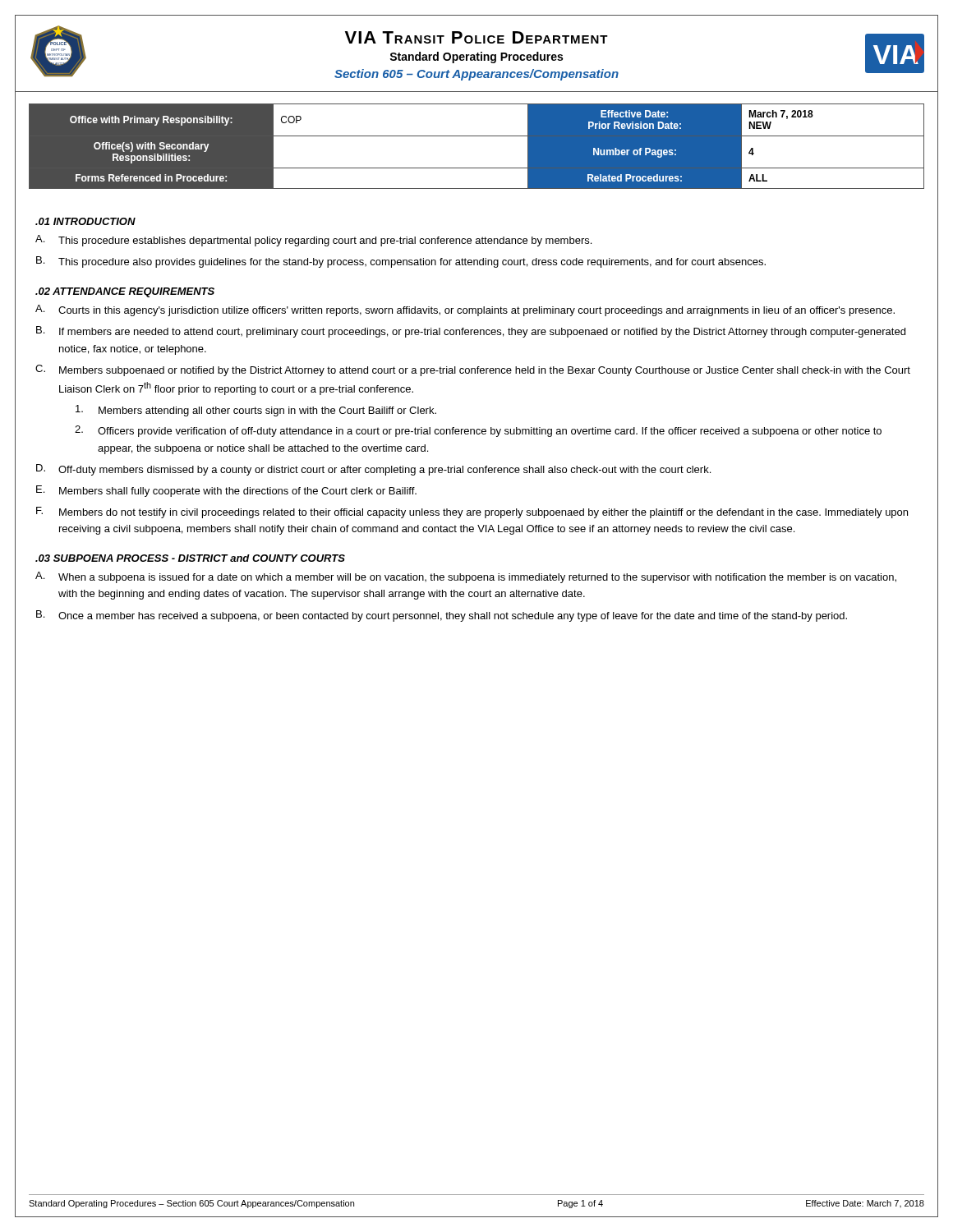
Task: Navigate to the element starting "B. This procedure also"
Action: coord(476,262)
